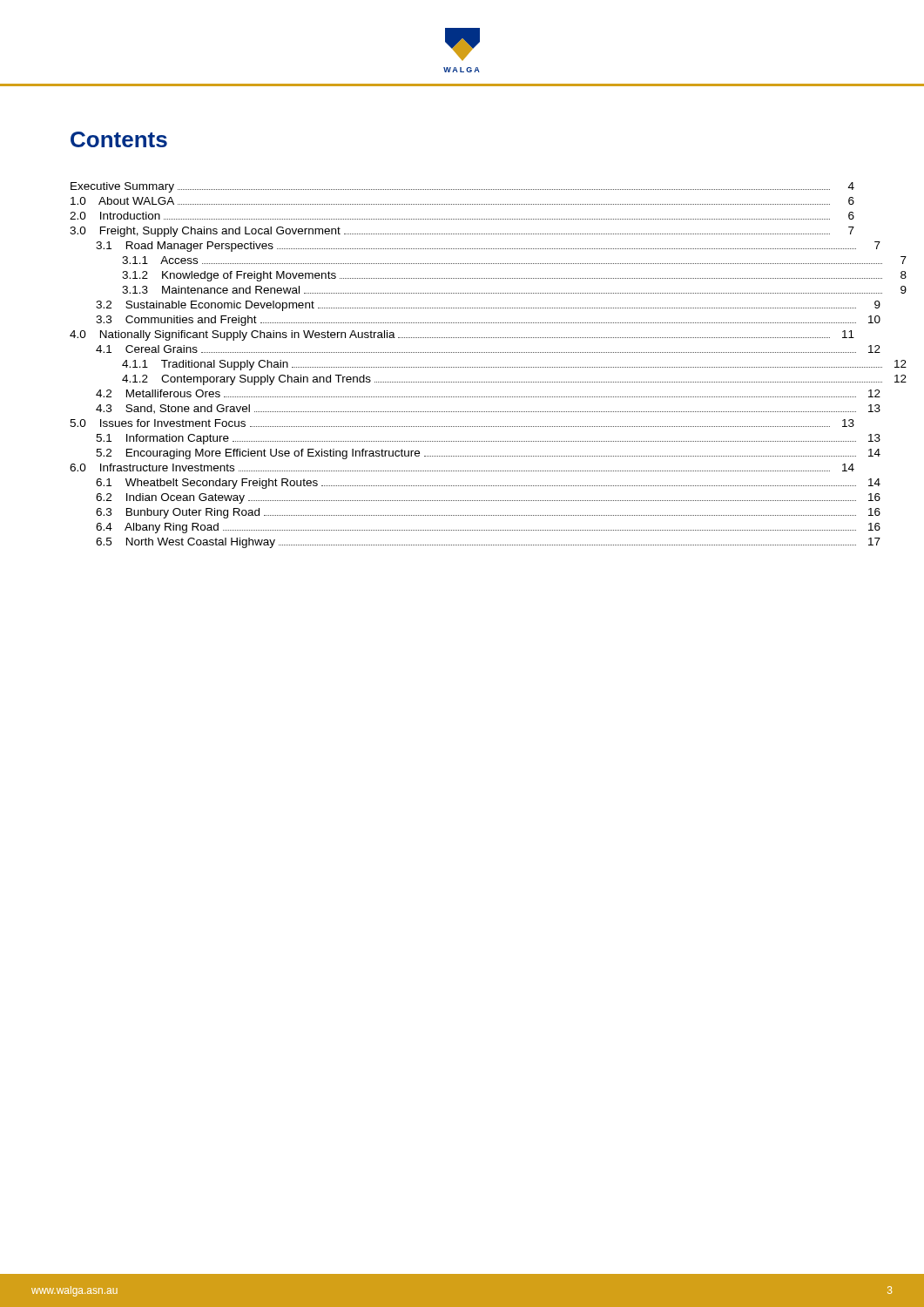Navigate to the text starting "5.2 Encouraging More Efficient Use of Existing Infrastructure"

tap(488, 453)
